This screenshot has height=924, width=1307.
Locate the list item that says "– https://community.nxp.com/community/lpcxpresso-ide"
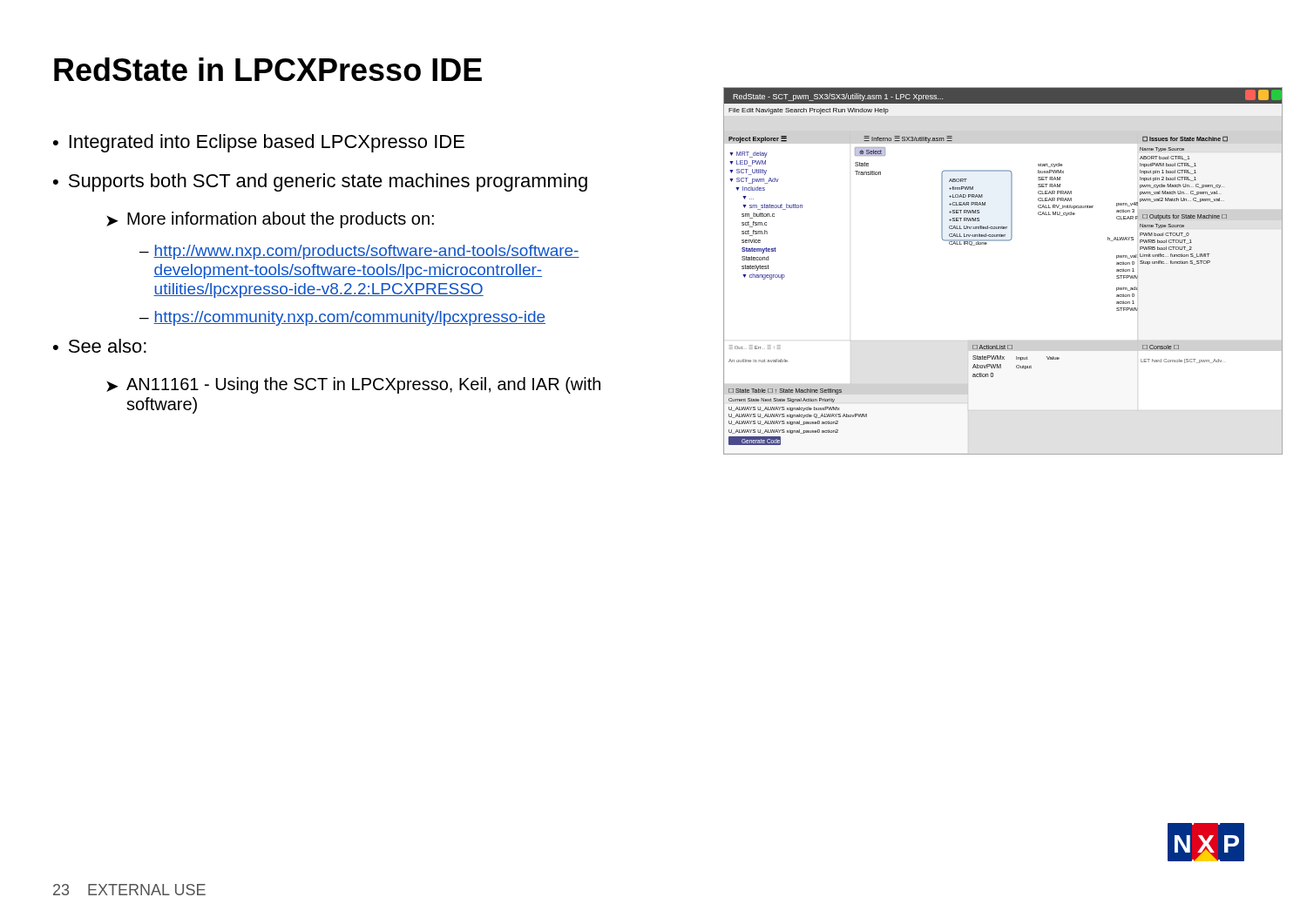tap(342, 317)
